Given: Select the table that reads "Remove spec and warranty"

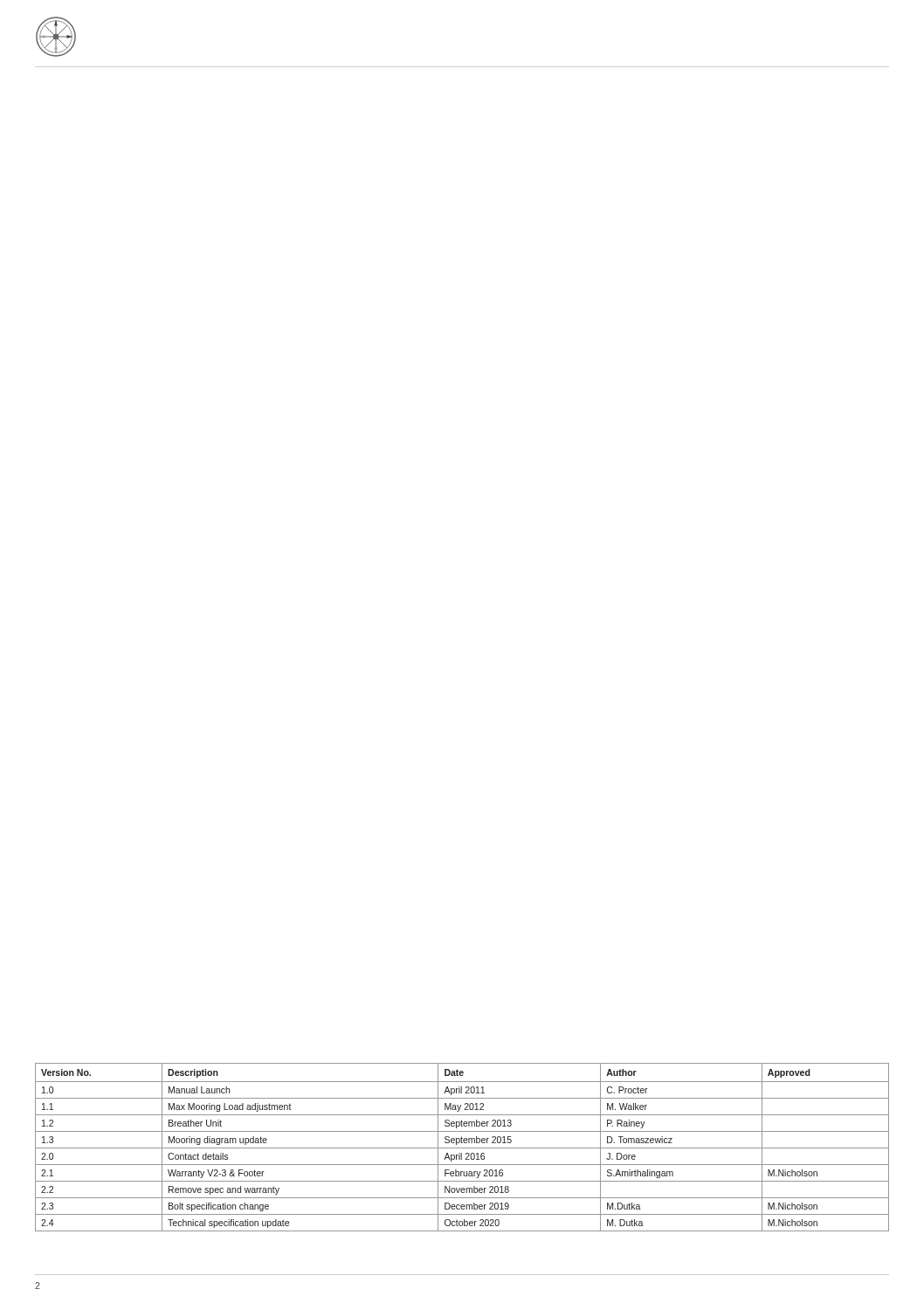Looking at the screenshot, I should [462, 1147].
